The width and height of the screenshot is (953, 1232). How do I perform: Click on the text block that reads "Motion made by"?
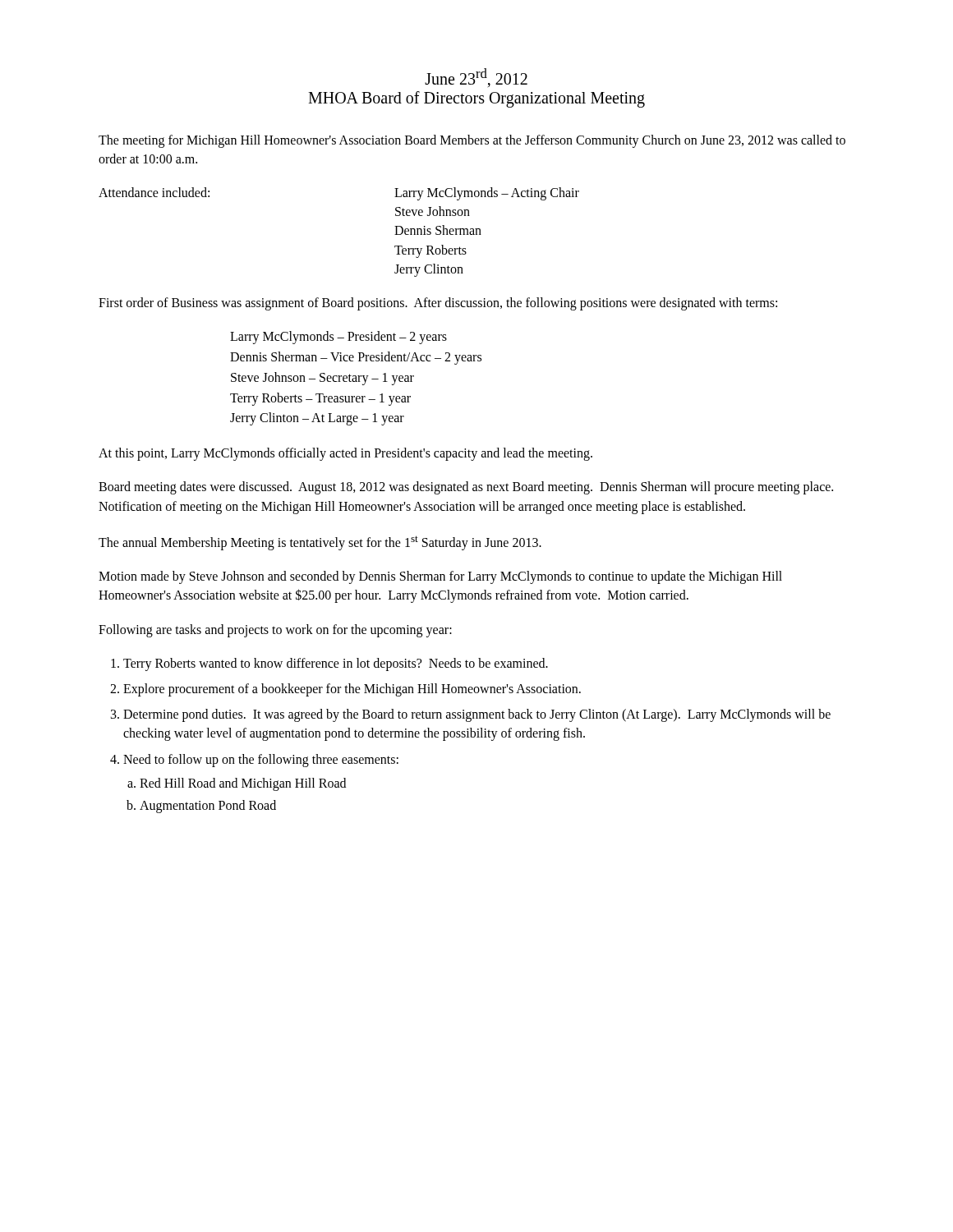[476, 586]
